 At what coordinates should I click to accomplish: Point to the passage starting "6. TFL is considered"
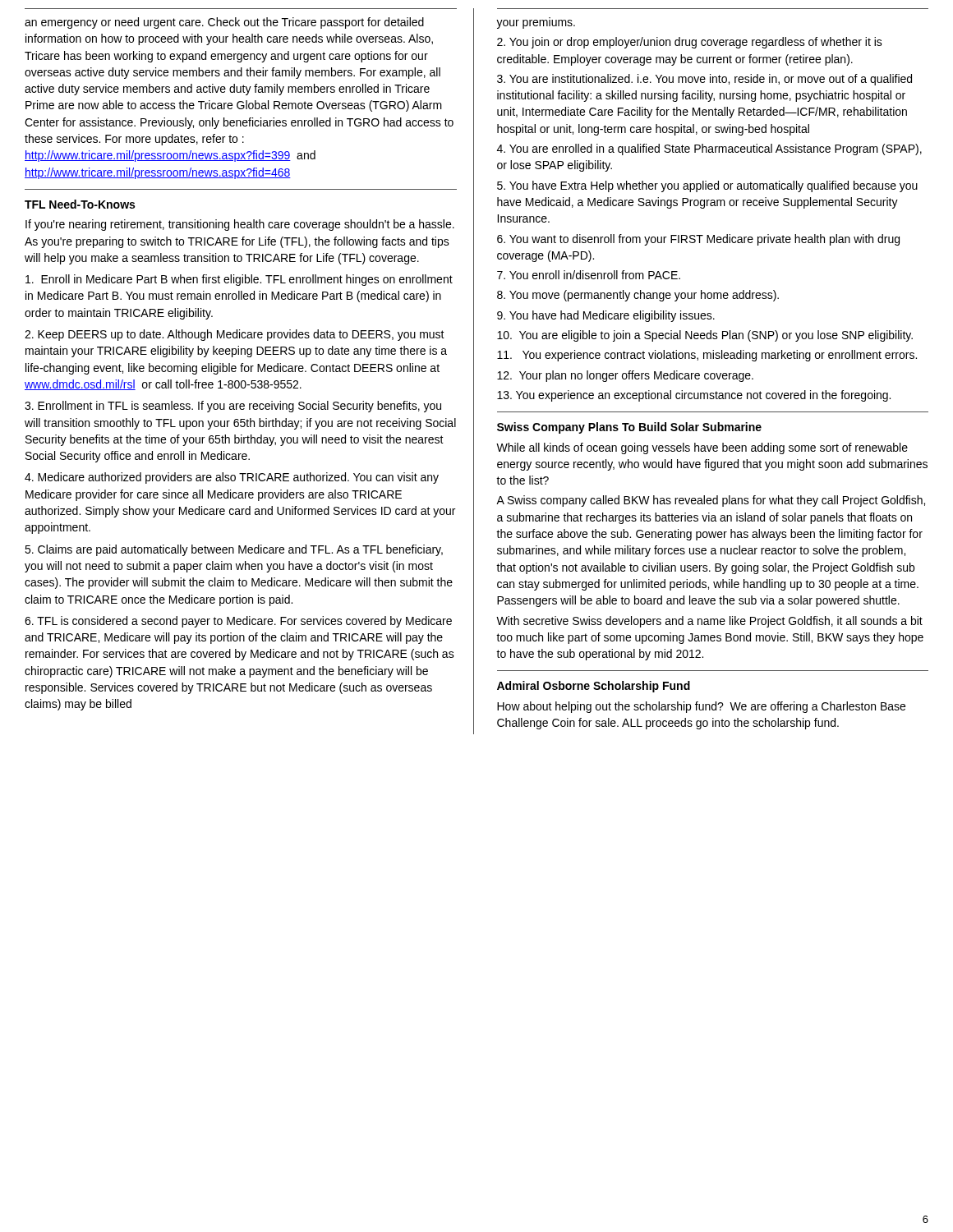[241, 663]
